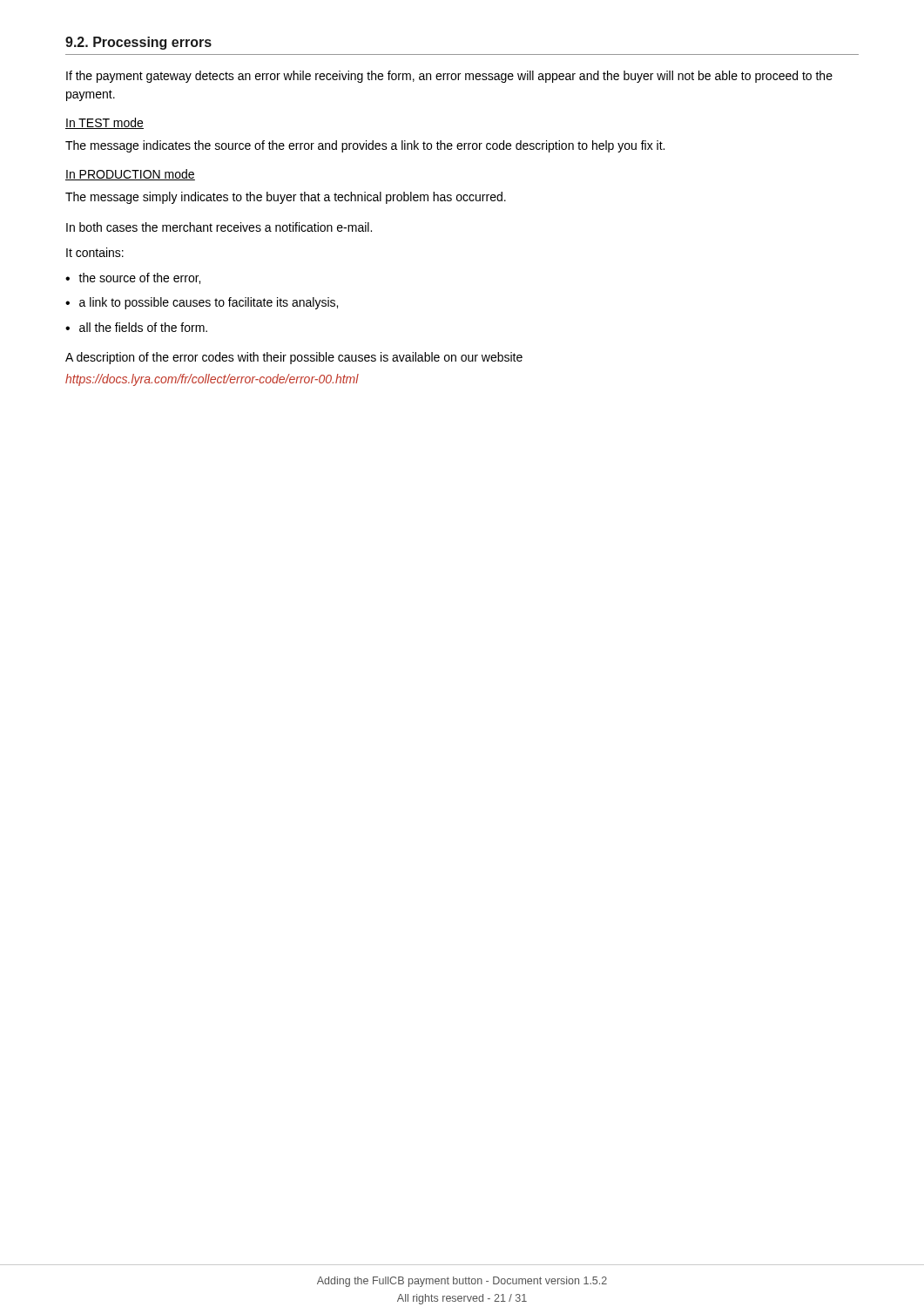Screen dimensions: 1307x924
Task: Click on the text starting "It contains:"
Action: point(95,253)
